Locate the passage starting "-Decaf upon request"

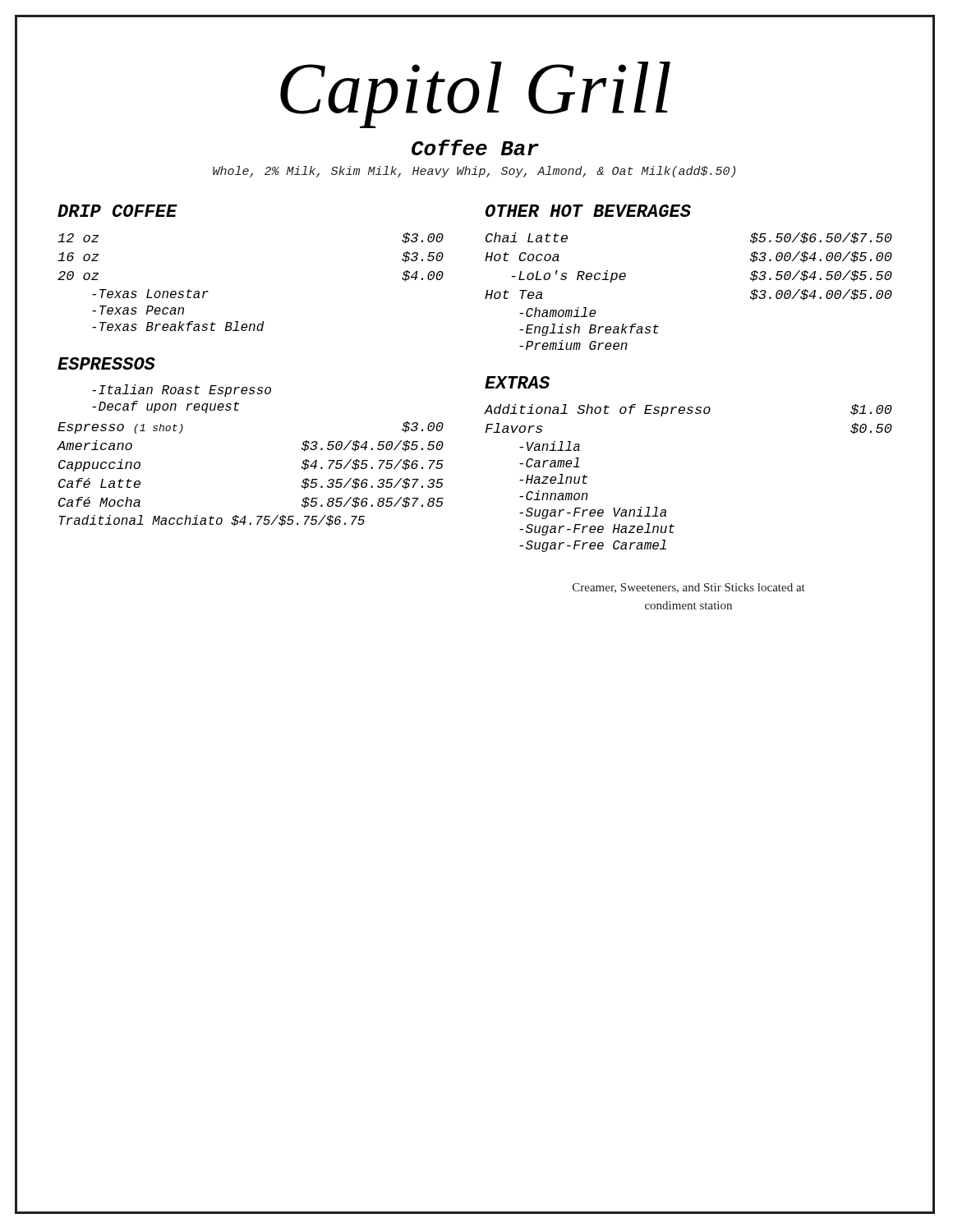(x=165, y=407)
